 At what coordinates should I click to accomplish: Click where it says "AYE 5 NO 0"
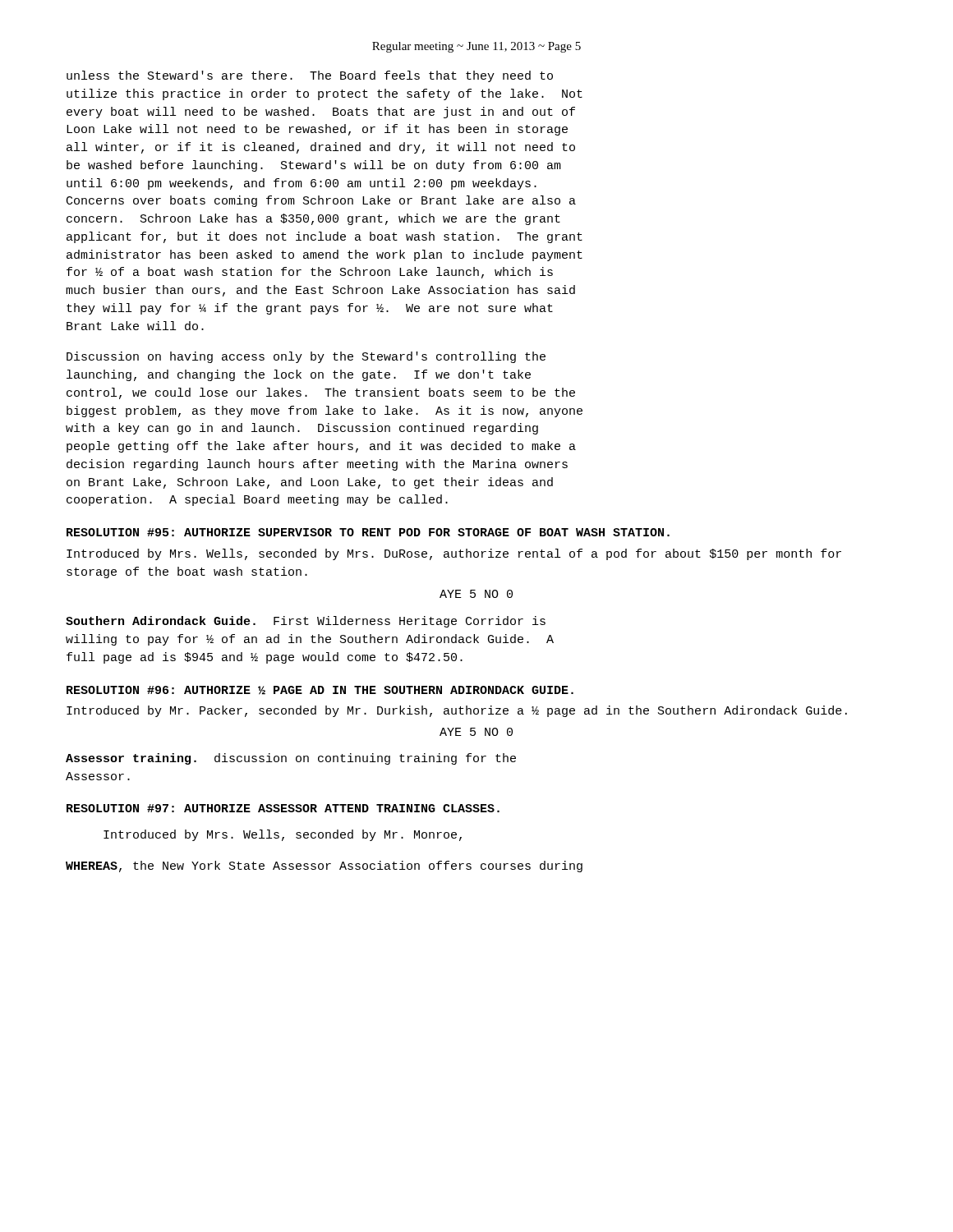point(476,595)
